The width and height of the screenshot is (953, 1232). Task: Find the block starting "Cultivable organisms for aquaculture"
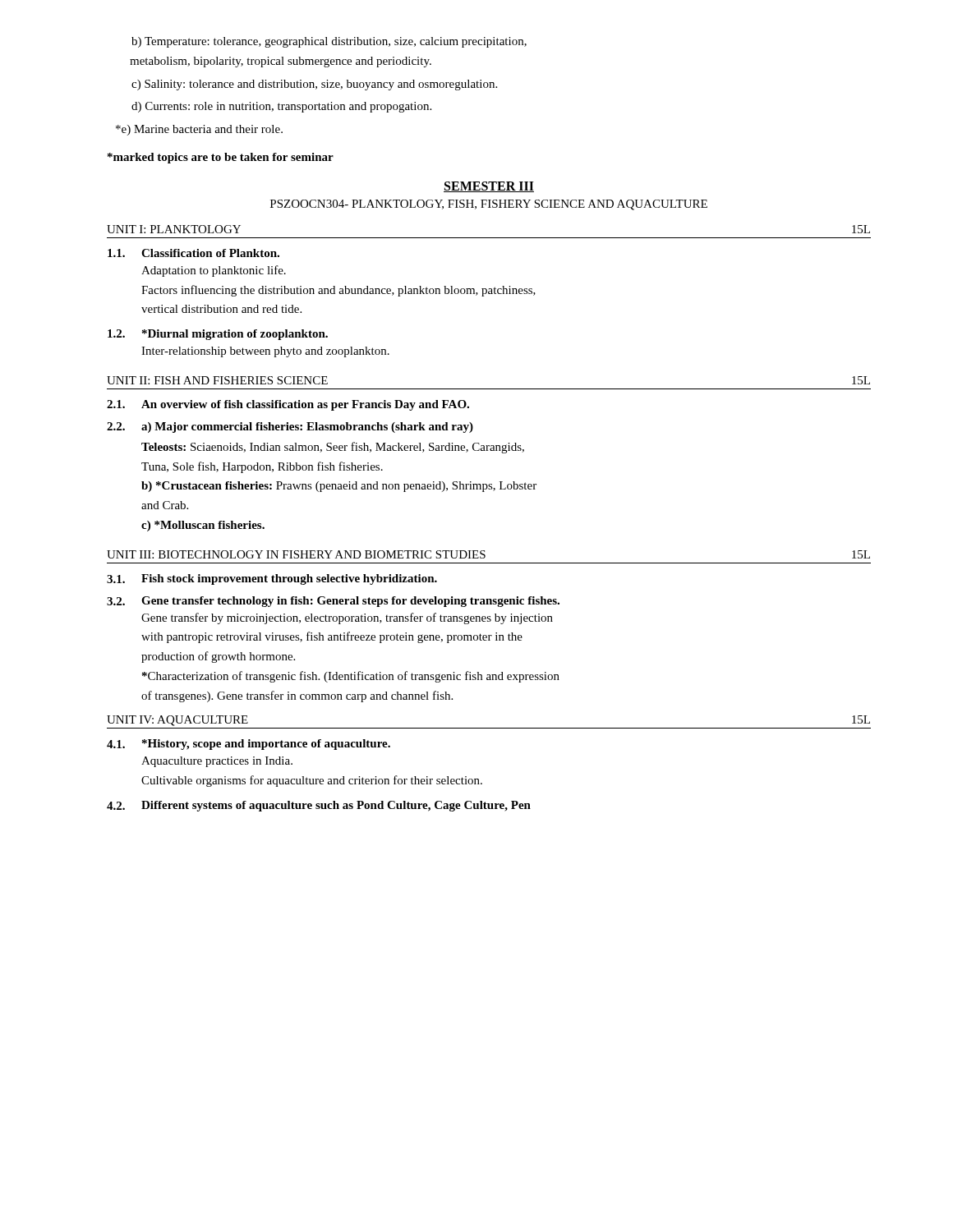coord(312,780)
